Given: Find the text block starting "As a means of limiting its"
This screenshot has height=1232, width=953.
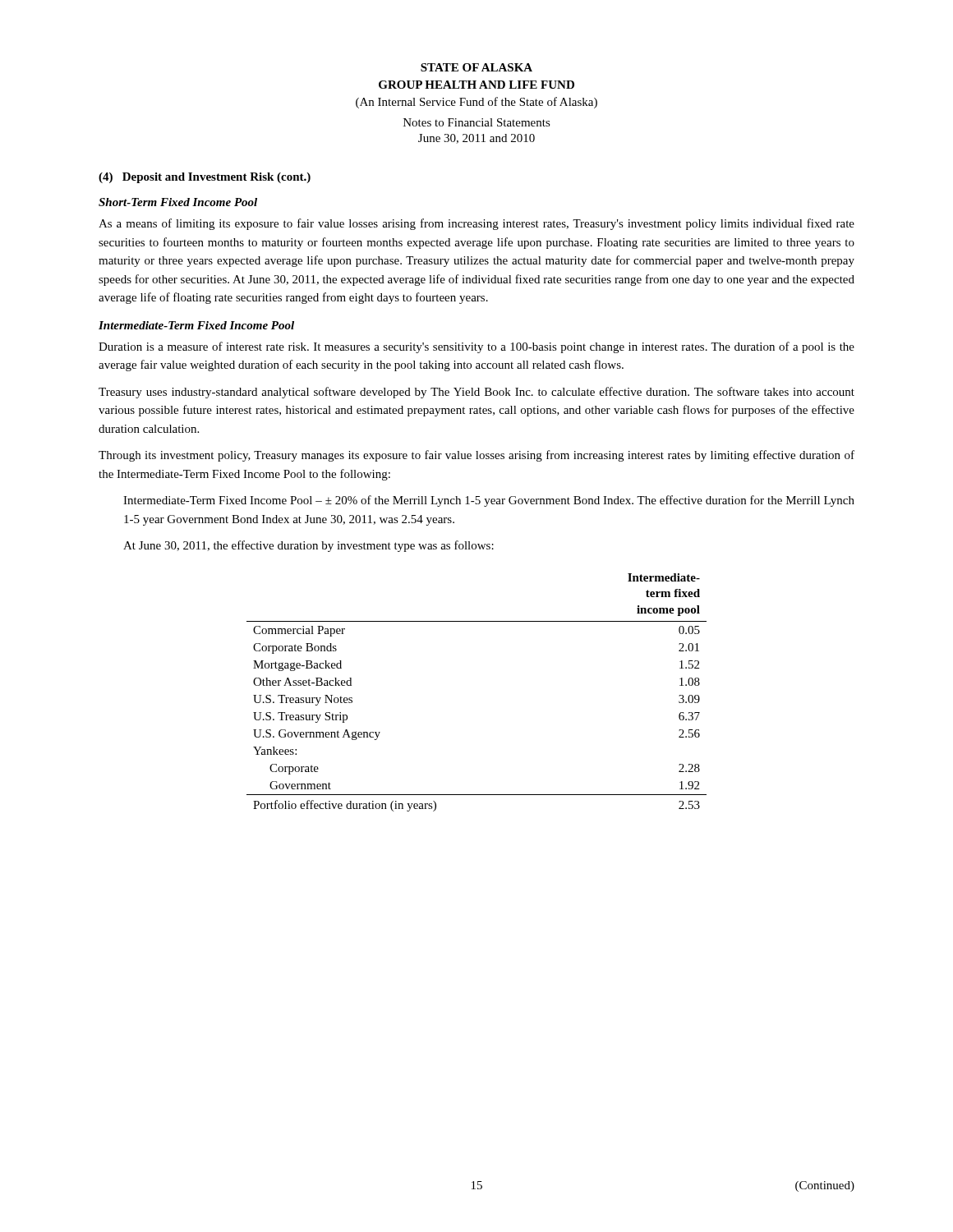Looking at the screenshot, I should (x=476, y=260).
